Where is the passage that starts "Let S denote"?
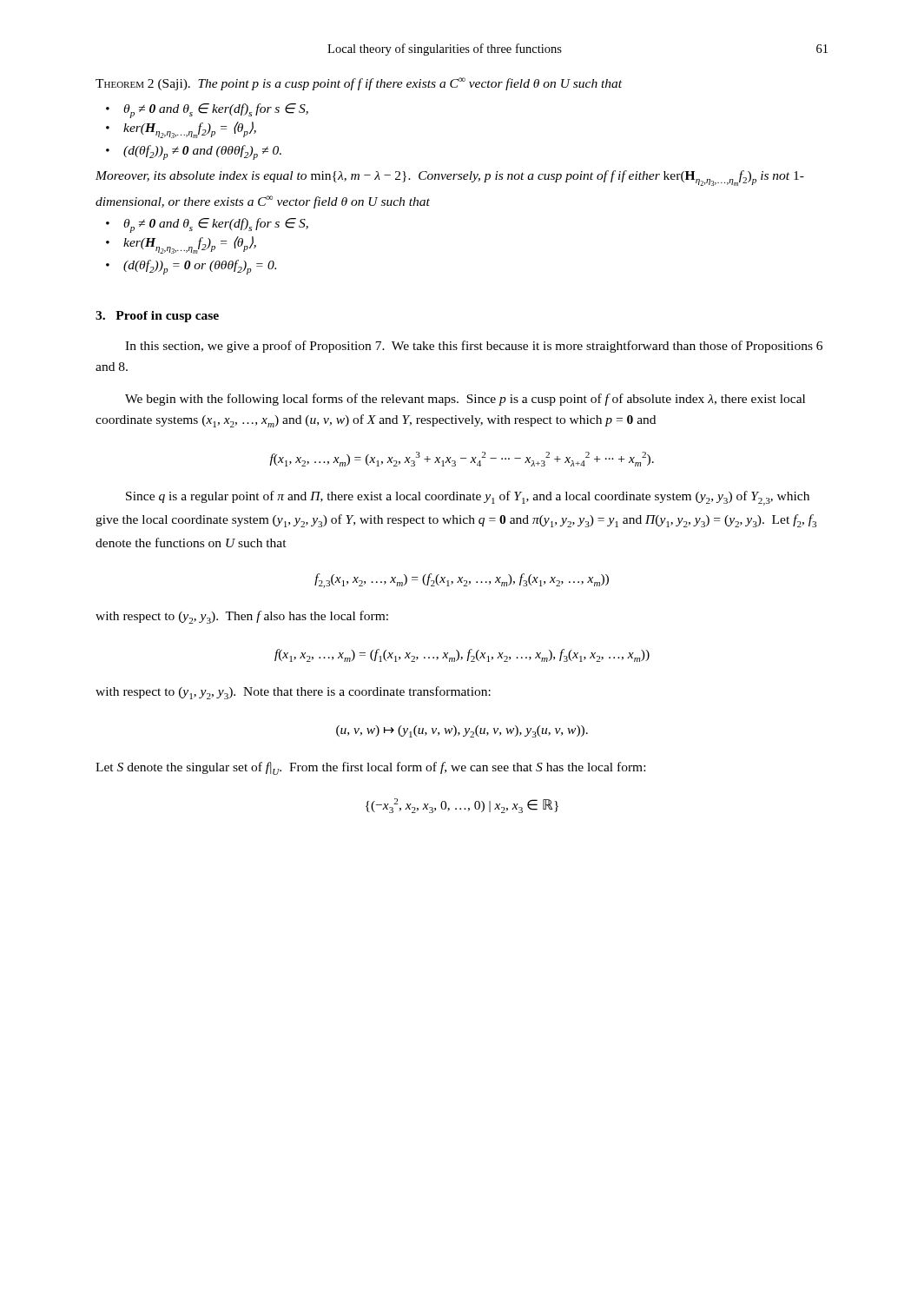924x1303 pixels. (371, 768)
